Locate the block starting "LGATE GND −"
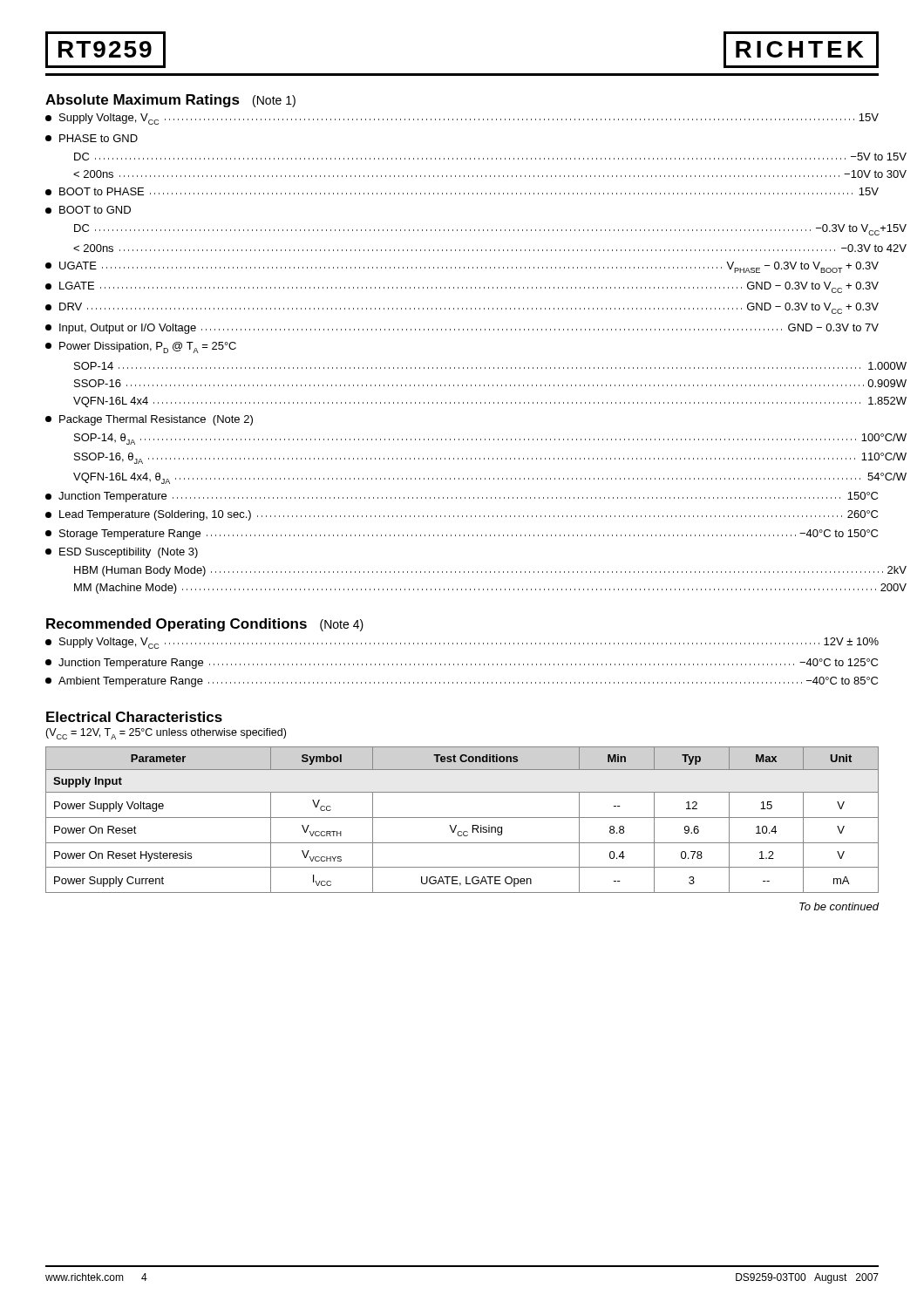 point(462,287)
